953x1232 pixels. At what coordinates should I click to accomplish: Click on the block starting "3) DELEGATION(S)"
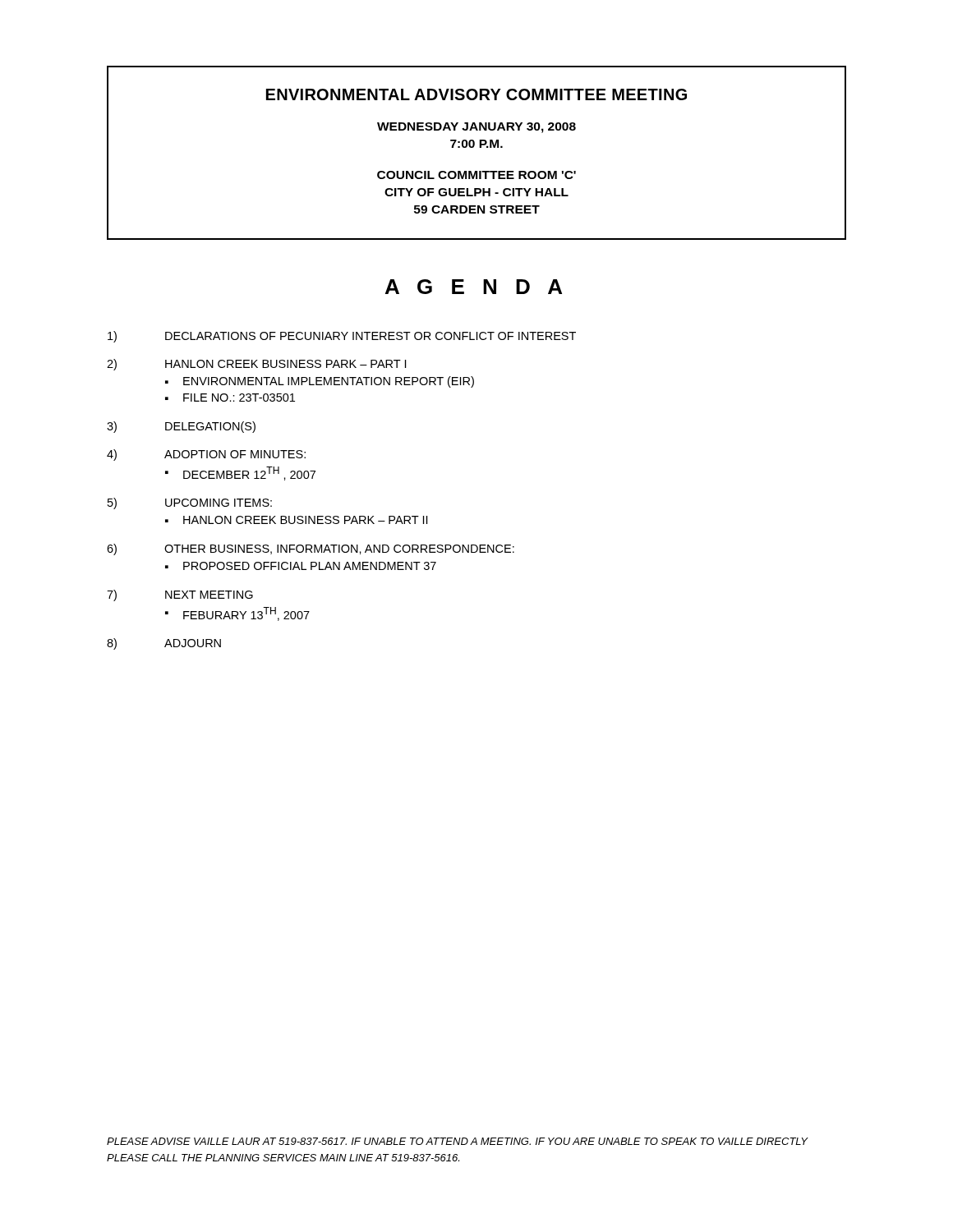point(181,426)
